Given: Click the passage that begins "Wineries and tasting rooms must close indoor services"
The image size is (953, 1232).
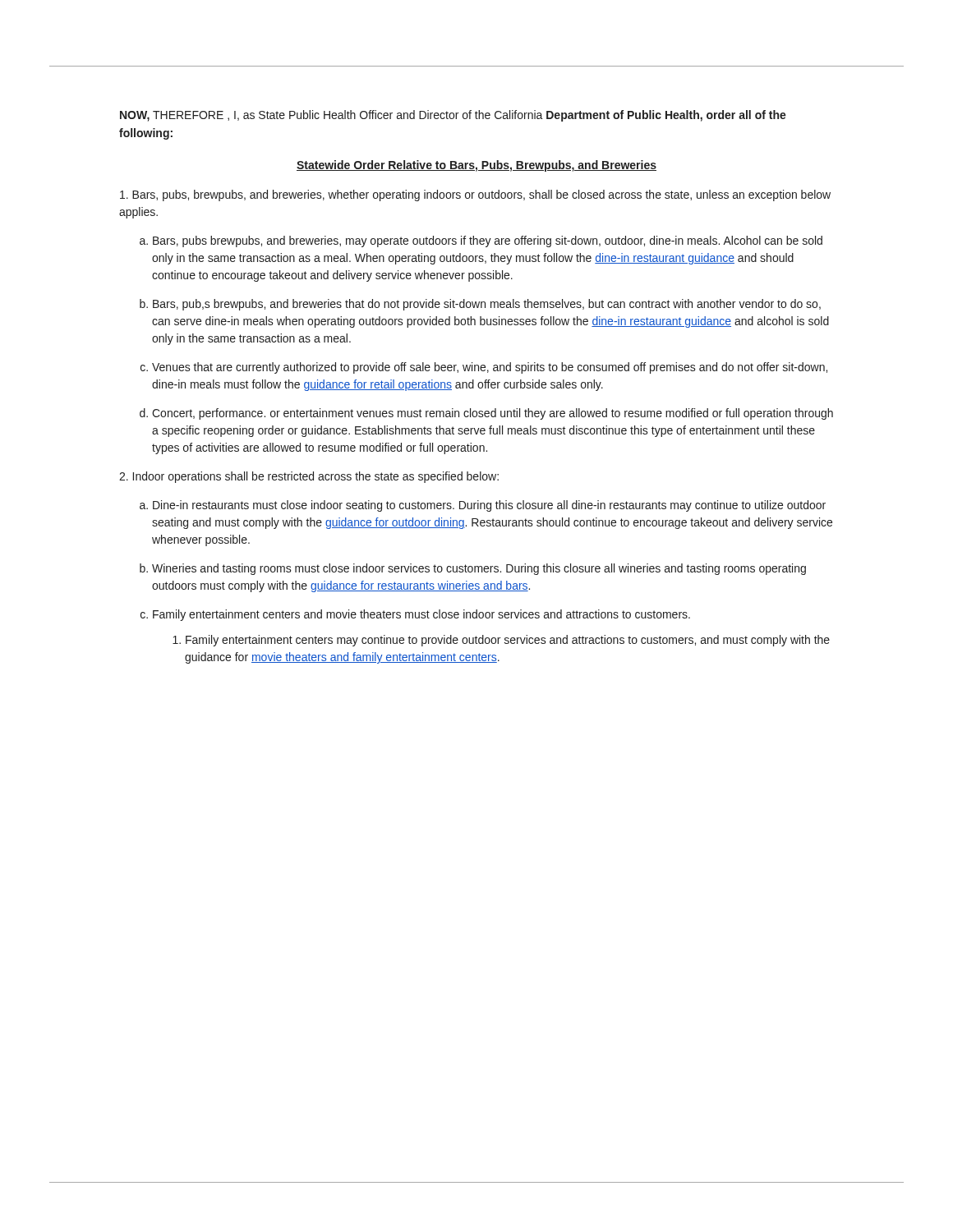Looking at the screenshot, I should (x=479, y=577).
